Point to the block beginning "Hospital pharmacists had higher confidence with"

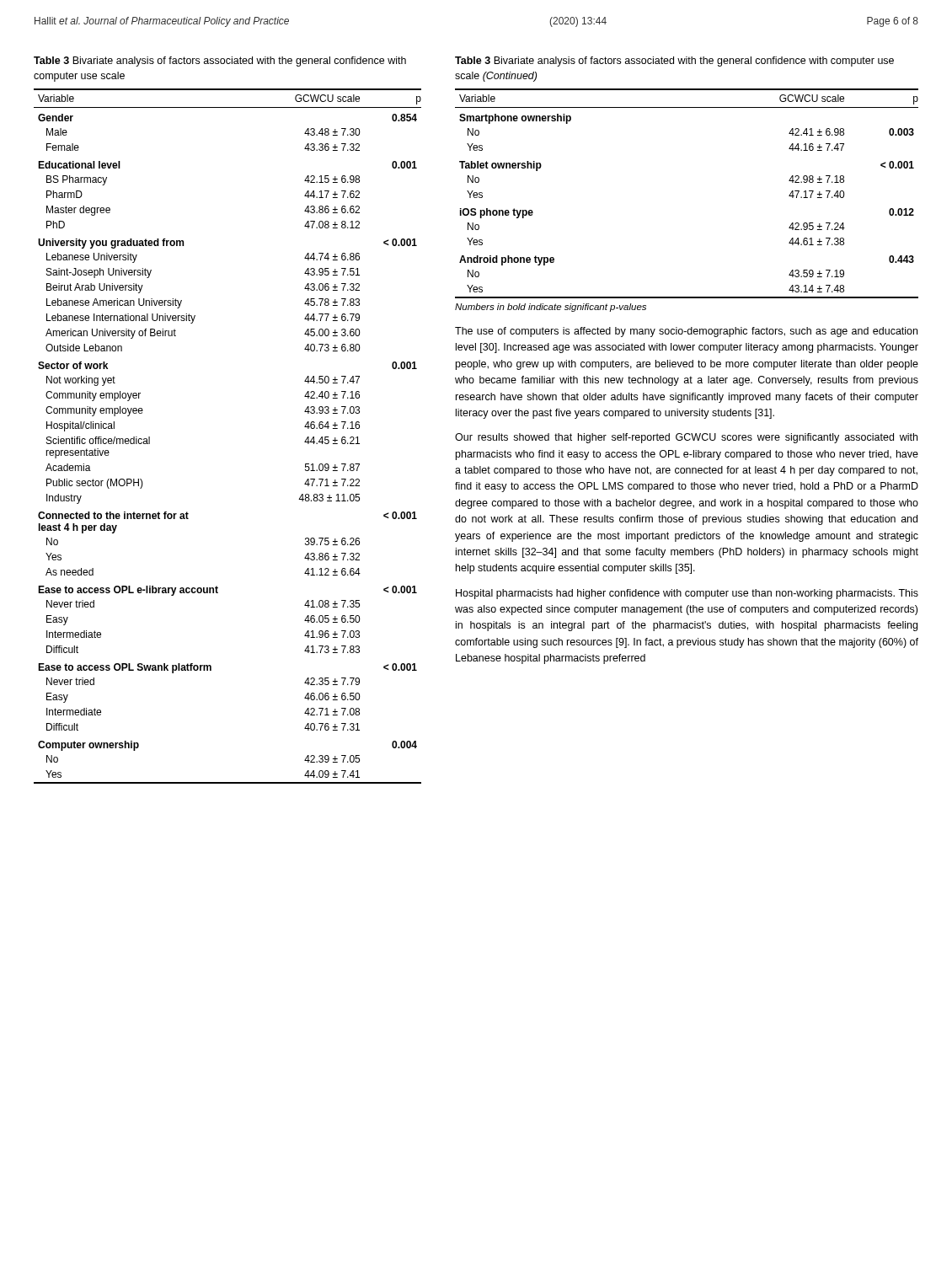687,626
